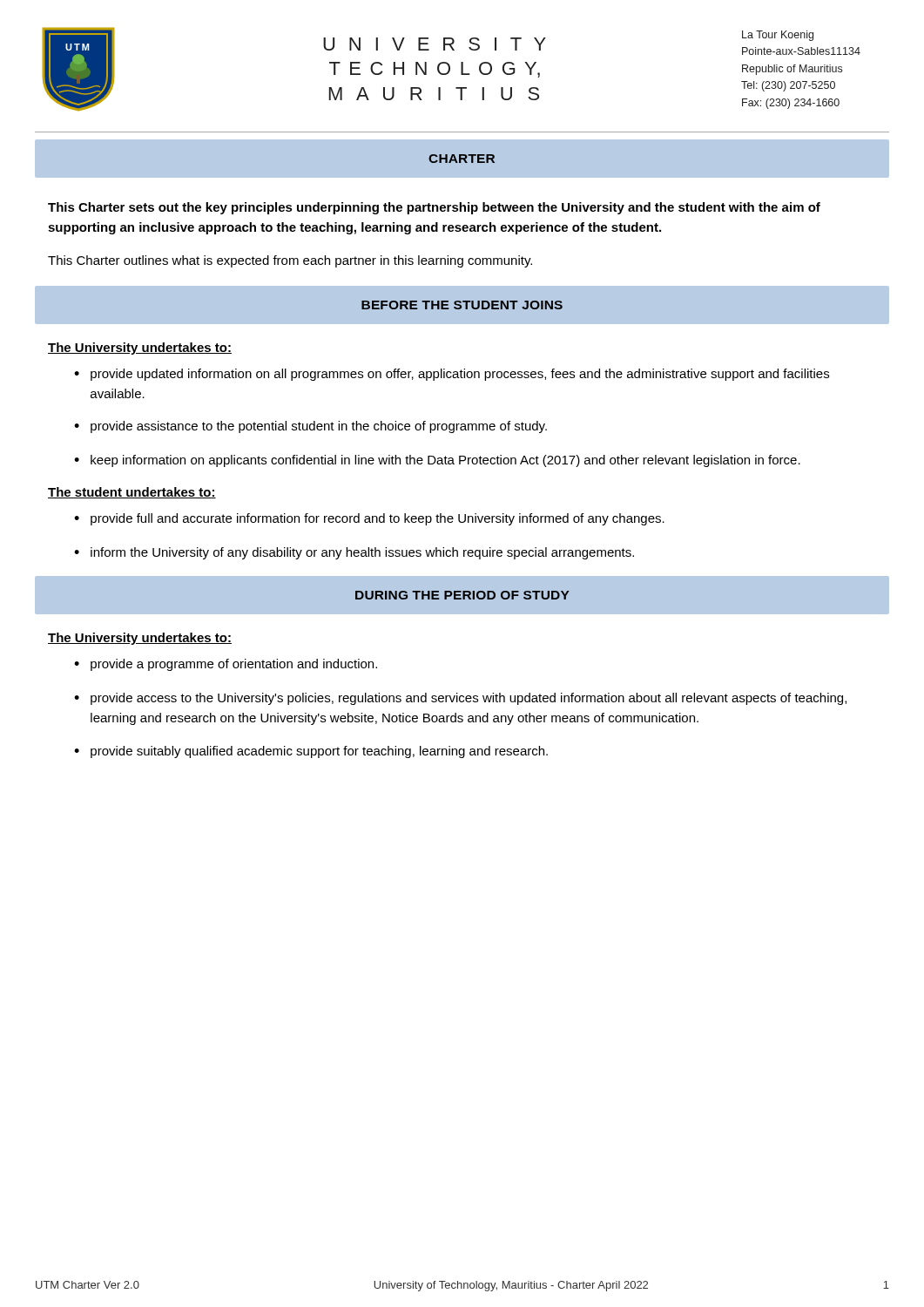The image size is (924, 1307).
Task: Point to the block beginning "• provide updated information on all programmes"
Action: click(x=475, y=383)
